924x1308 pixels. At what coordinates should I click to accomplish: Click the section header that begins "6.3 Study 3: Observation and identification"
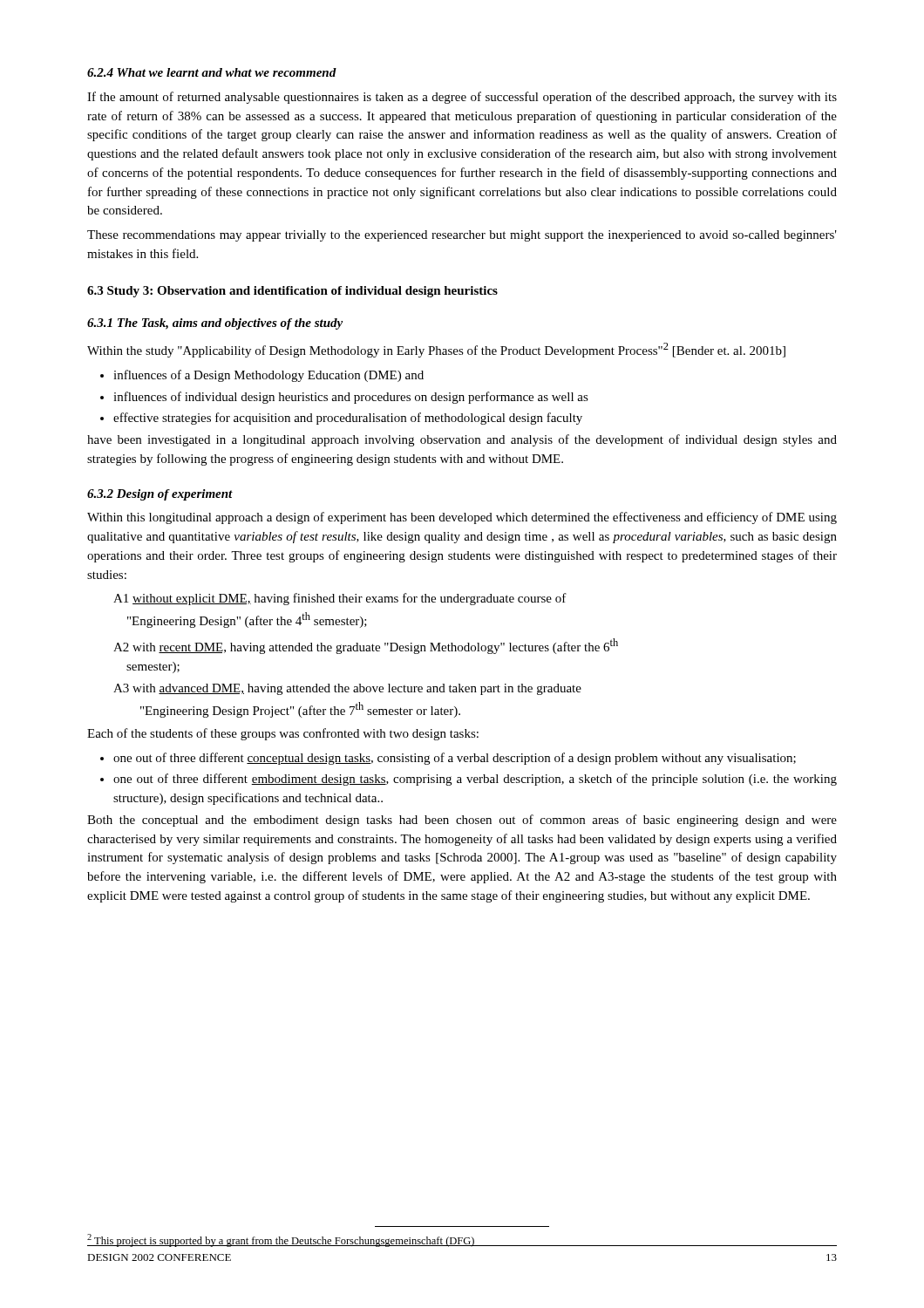point(292,290)
